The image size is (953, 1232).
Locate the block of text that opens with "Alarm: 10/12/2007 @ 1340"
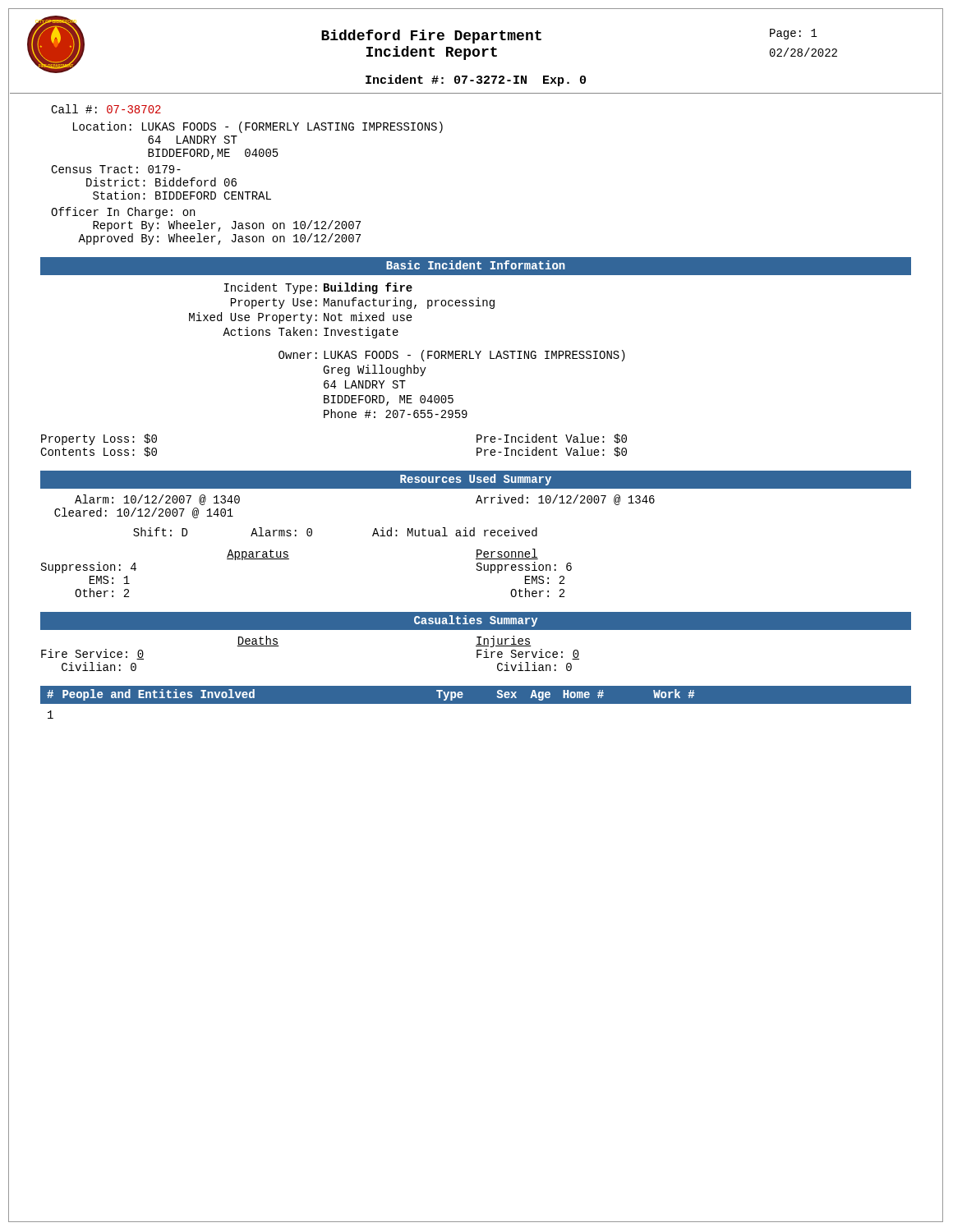pyautogui.click(x=476, y=507)
